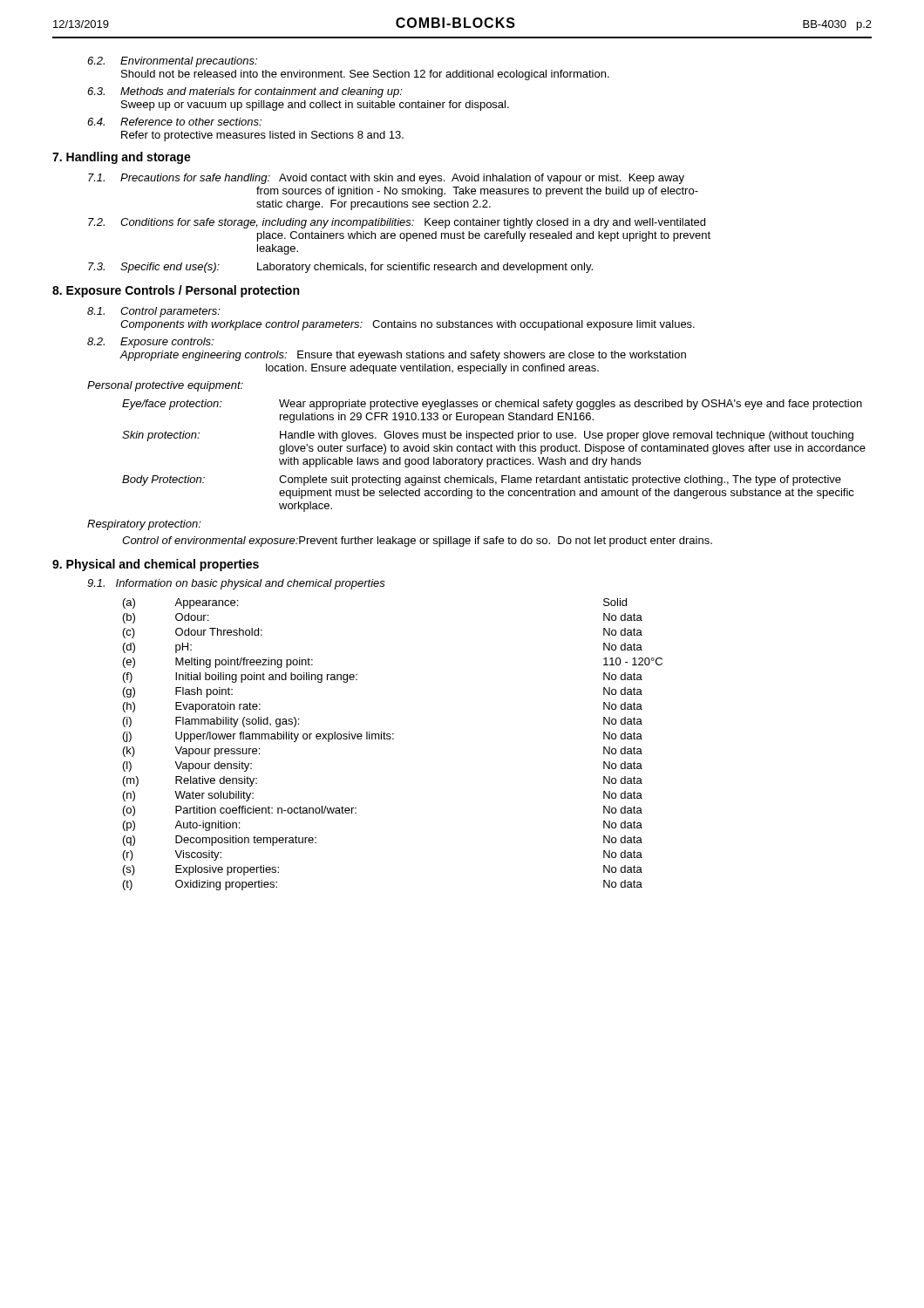Find the table that mentions "No data"
Screen dimensions: 1308x924
coord(462,743)
